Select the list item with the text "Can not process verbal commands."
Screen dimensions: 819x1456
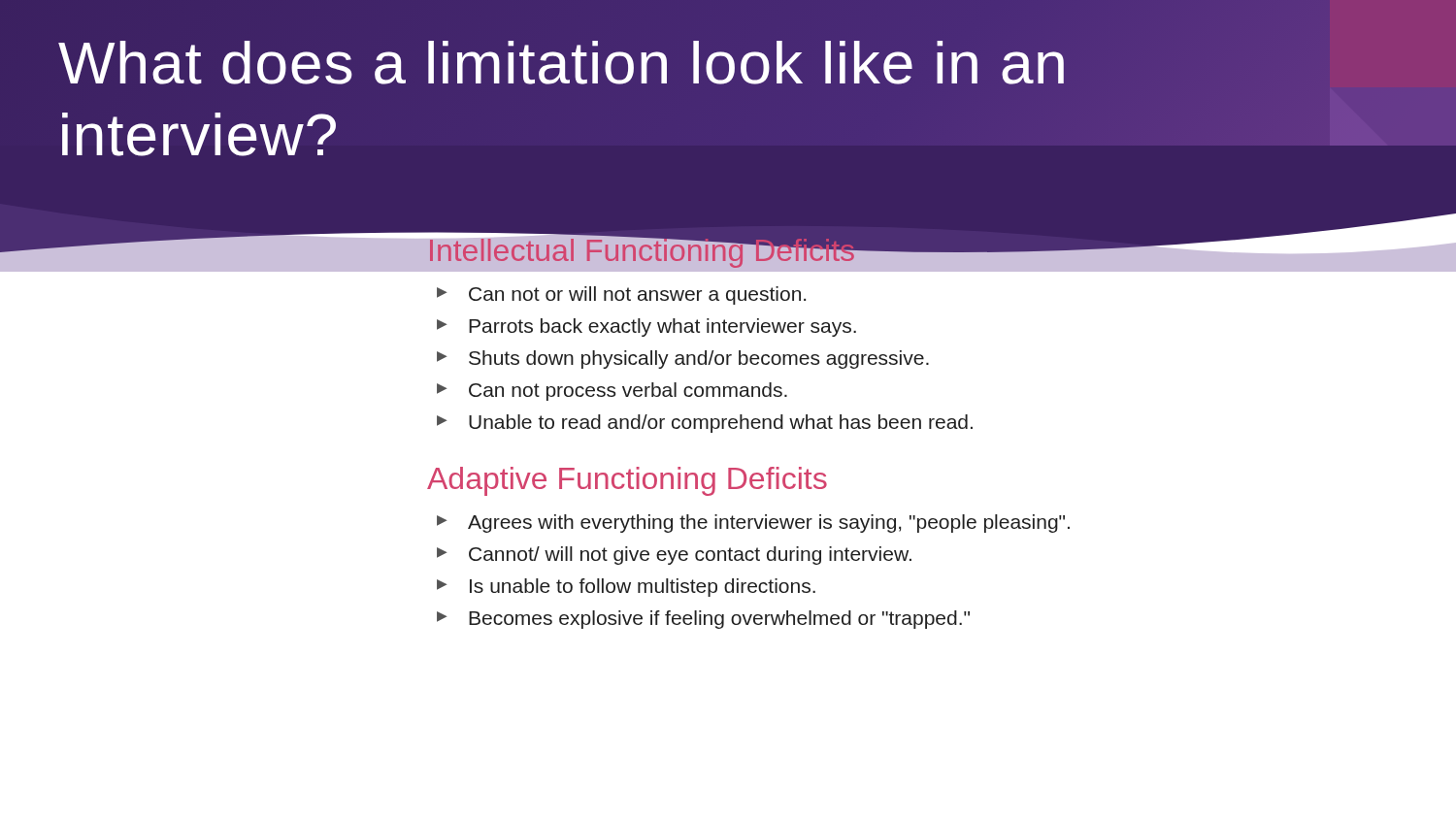point(628,390)
